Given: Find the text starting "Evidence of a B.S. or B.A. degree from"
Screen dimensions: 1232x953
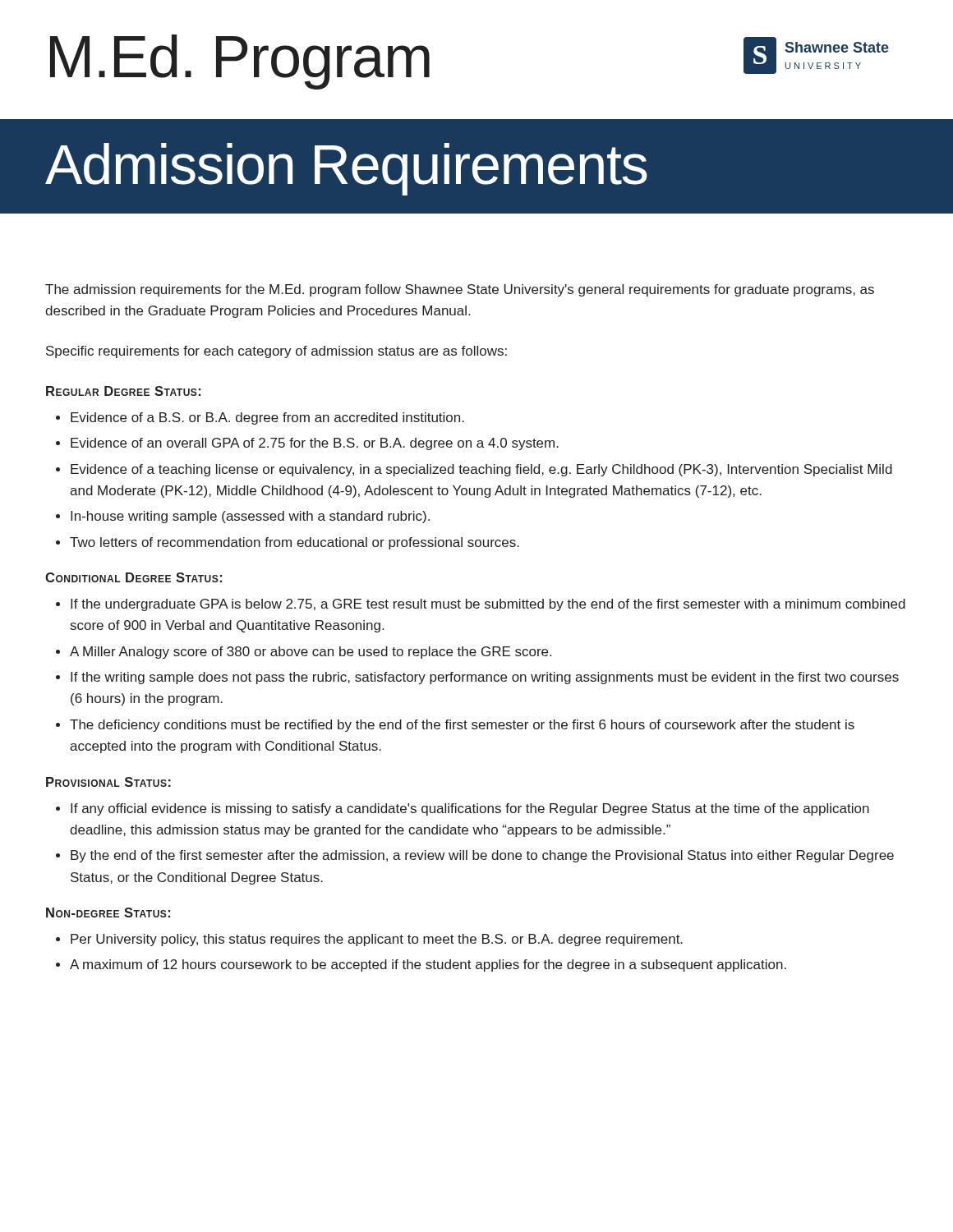Looking at the screenshot, I should click(267, 418).
